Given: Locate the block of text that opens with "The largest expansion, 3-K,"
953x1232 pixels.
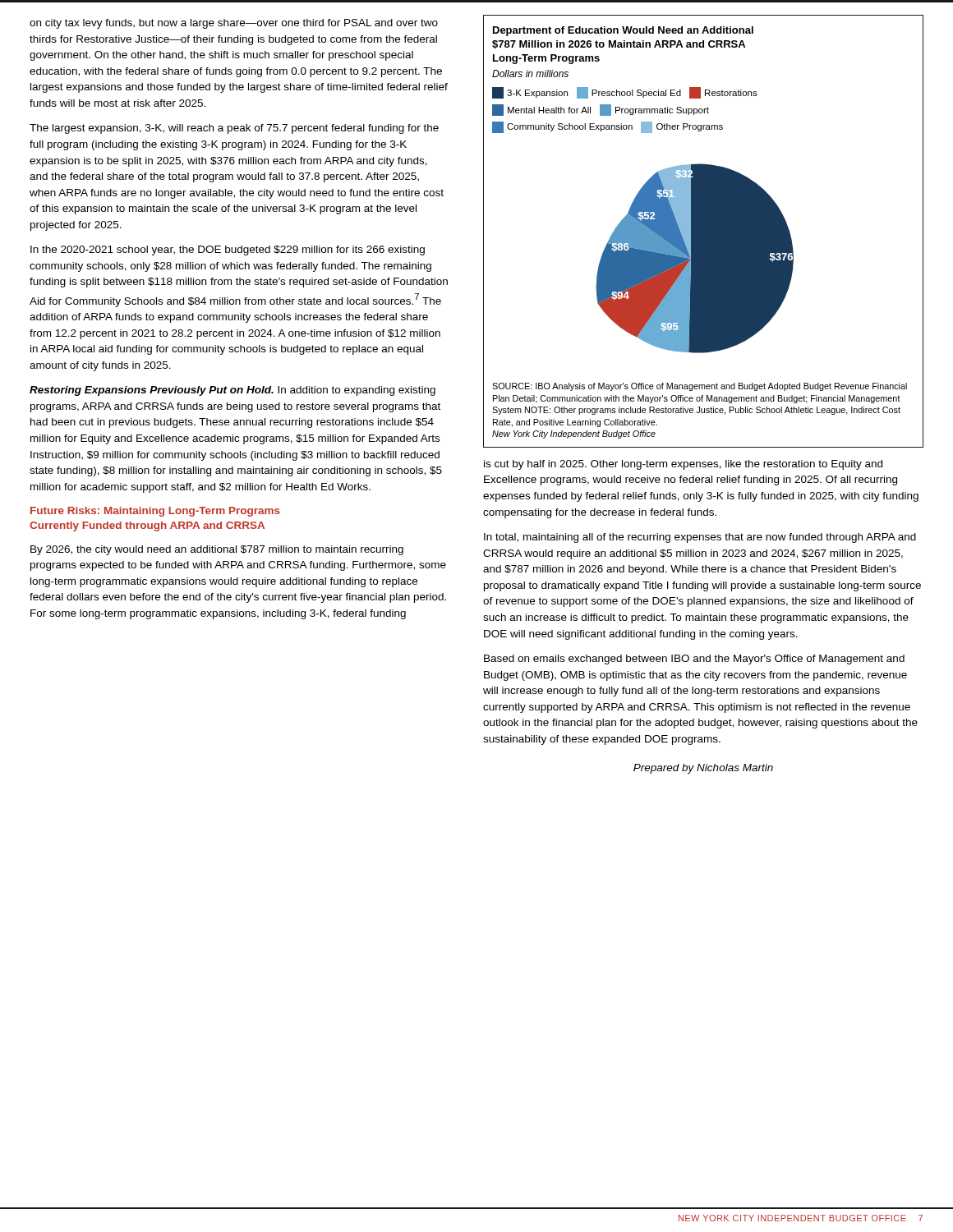Looking at the screenshot, I should tap(237, 176).
